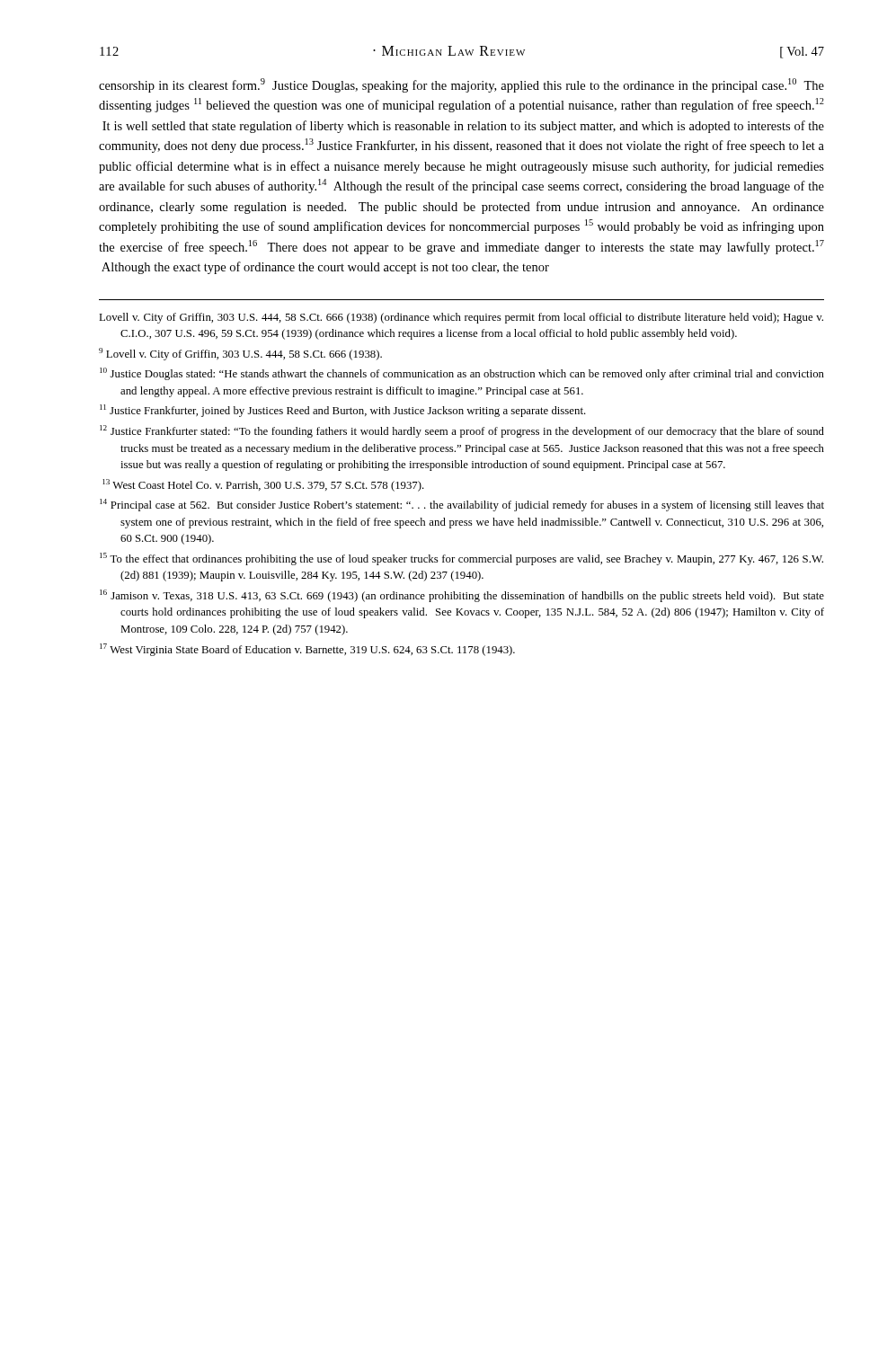Find the footnote containing "10 Justice Douglas"

click(461, 383)
